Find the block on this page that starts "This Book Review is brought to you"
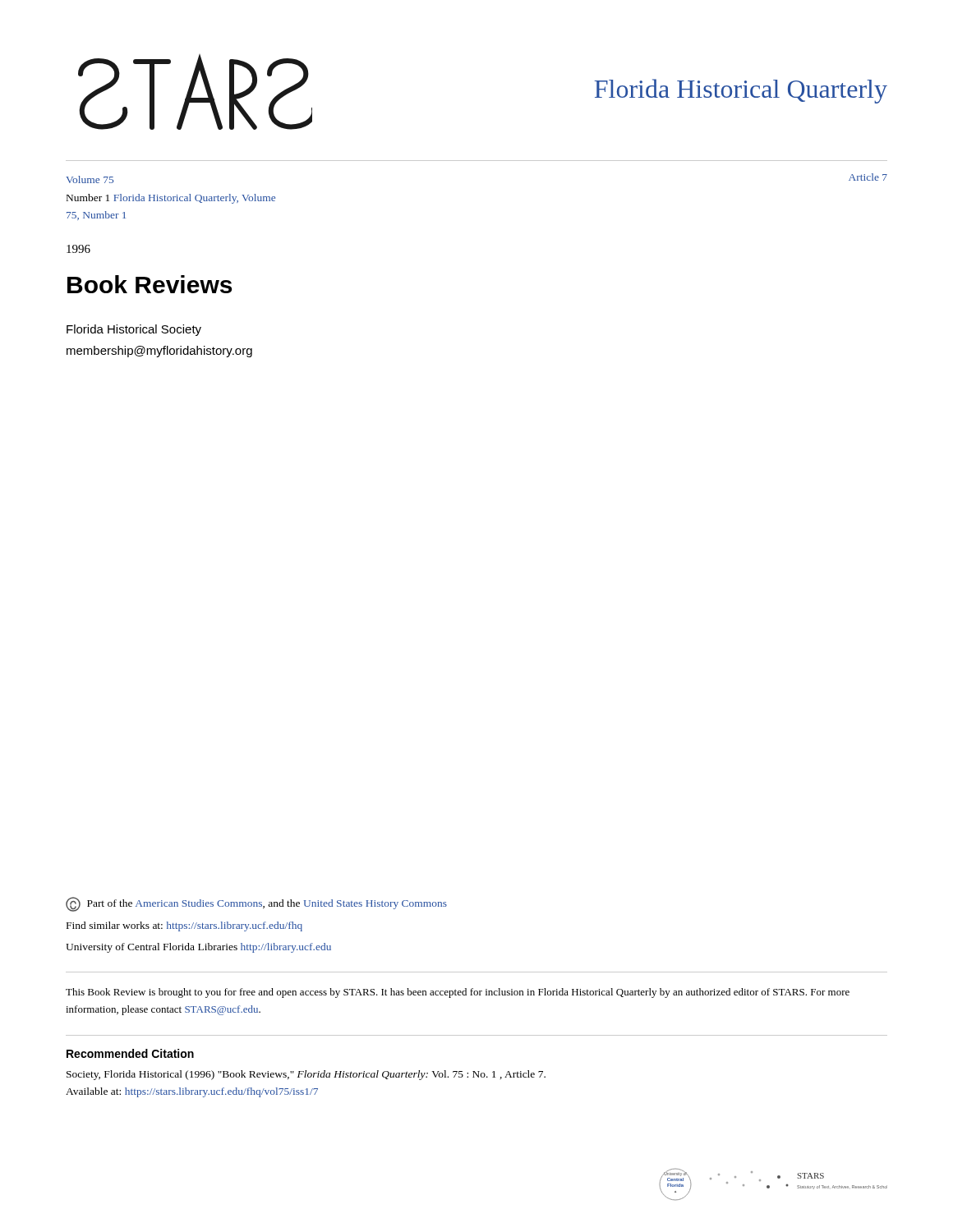 coord(458,1000)
